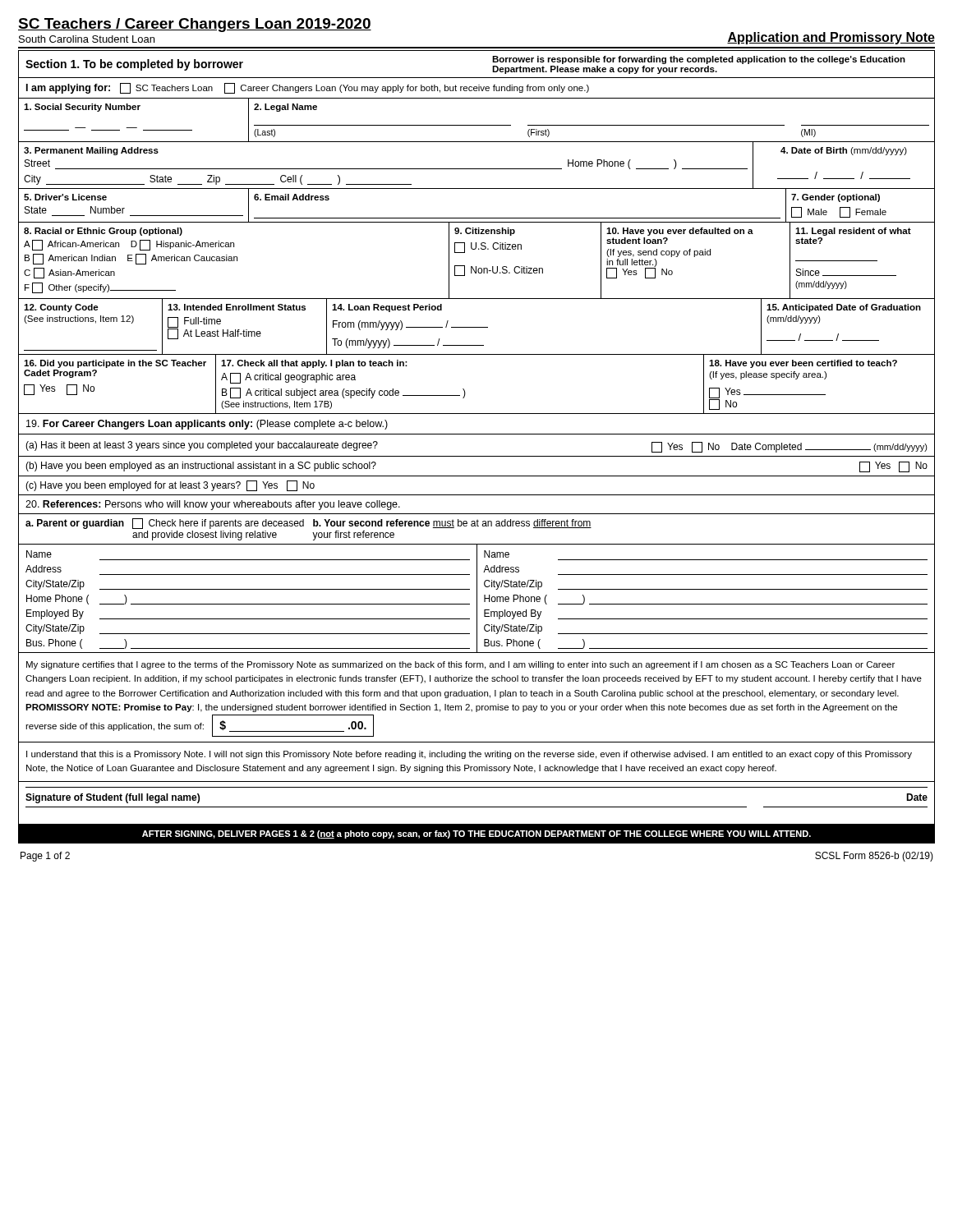
Task: Select the element starting "I am applying for: SC Teachers"
Action: pos(307,88)
